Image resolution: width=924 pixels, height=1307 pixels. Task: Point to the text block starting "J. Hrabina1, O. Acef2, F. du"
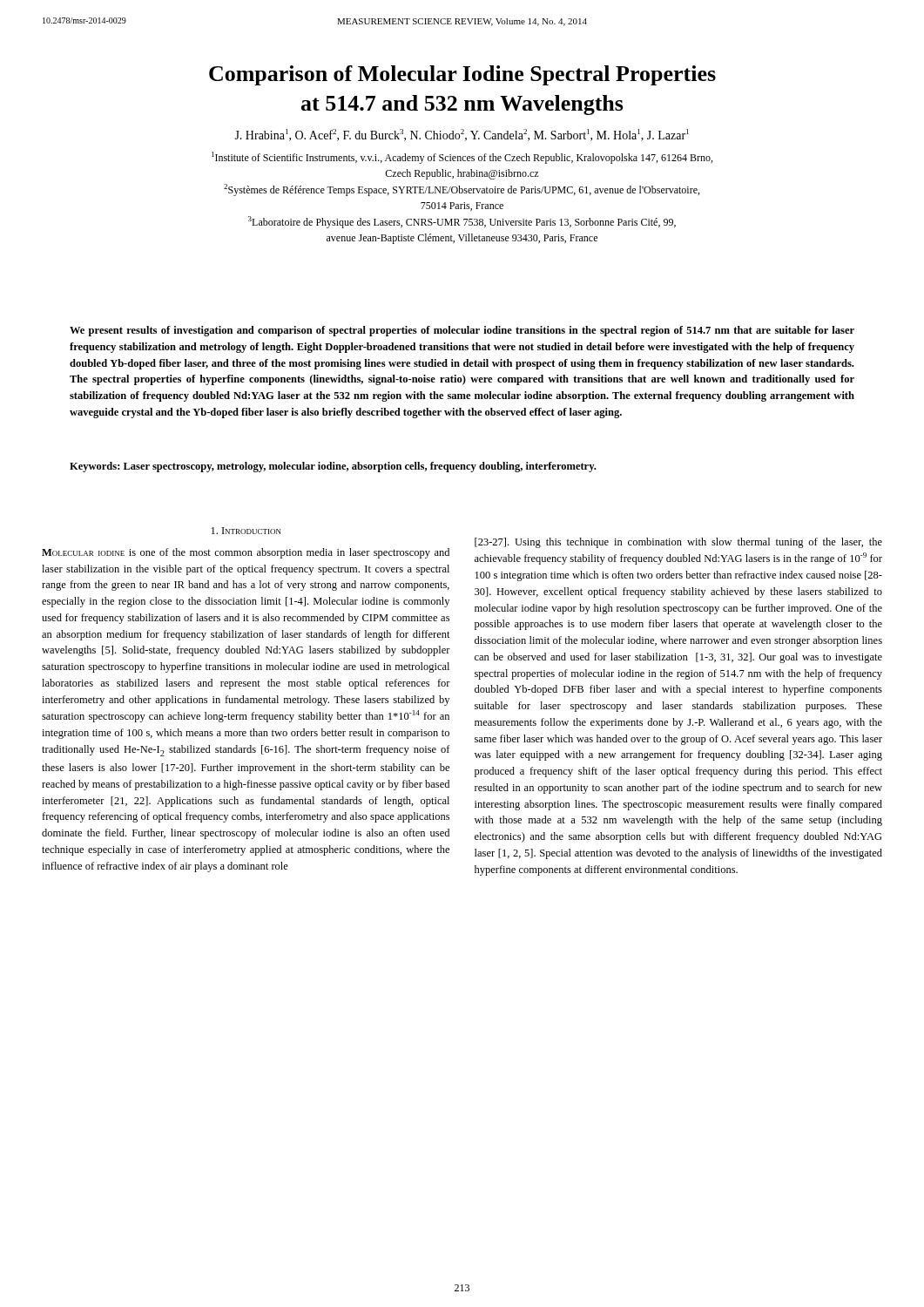[462, 134]
